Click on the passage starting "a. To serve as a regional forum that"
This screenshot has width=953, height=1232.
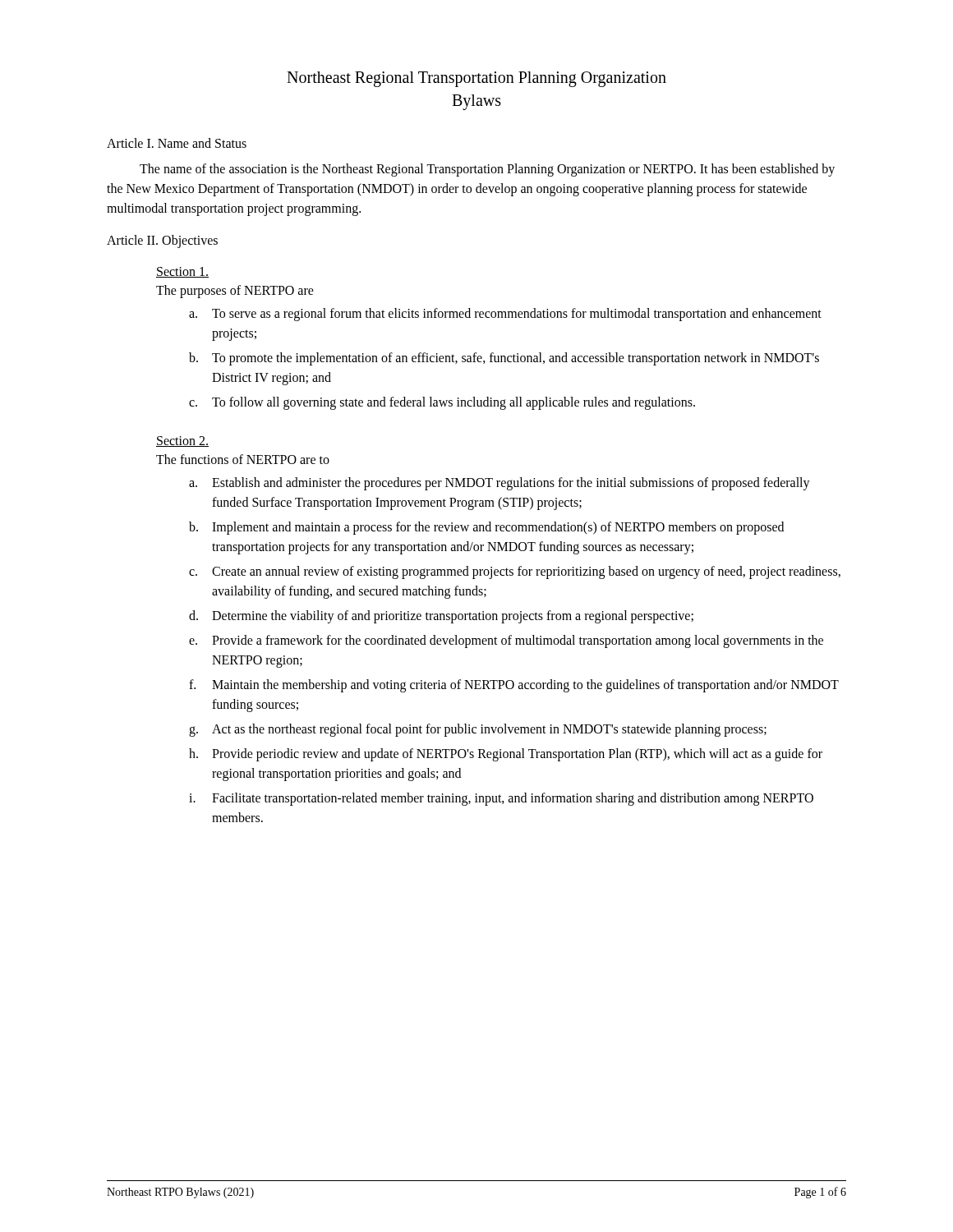click(x=518, y=324)
